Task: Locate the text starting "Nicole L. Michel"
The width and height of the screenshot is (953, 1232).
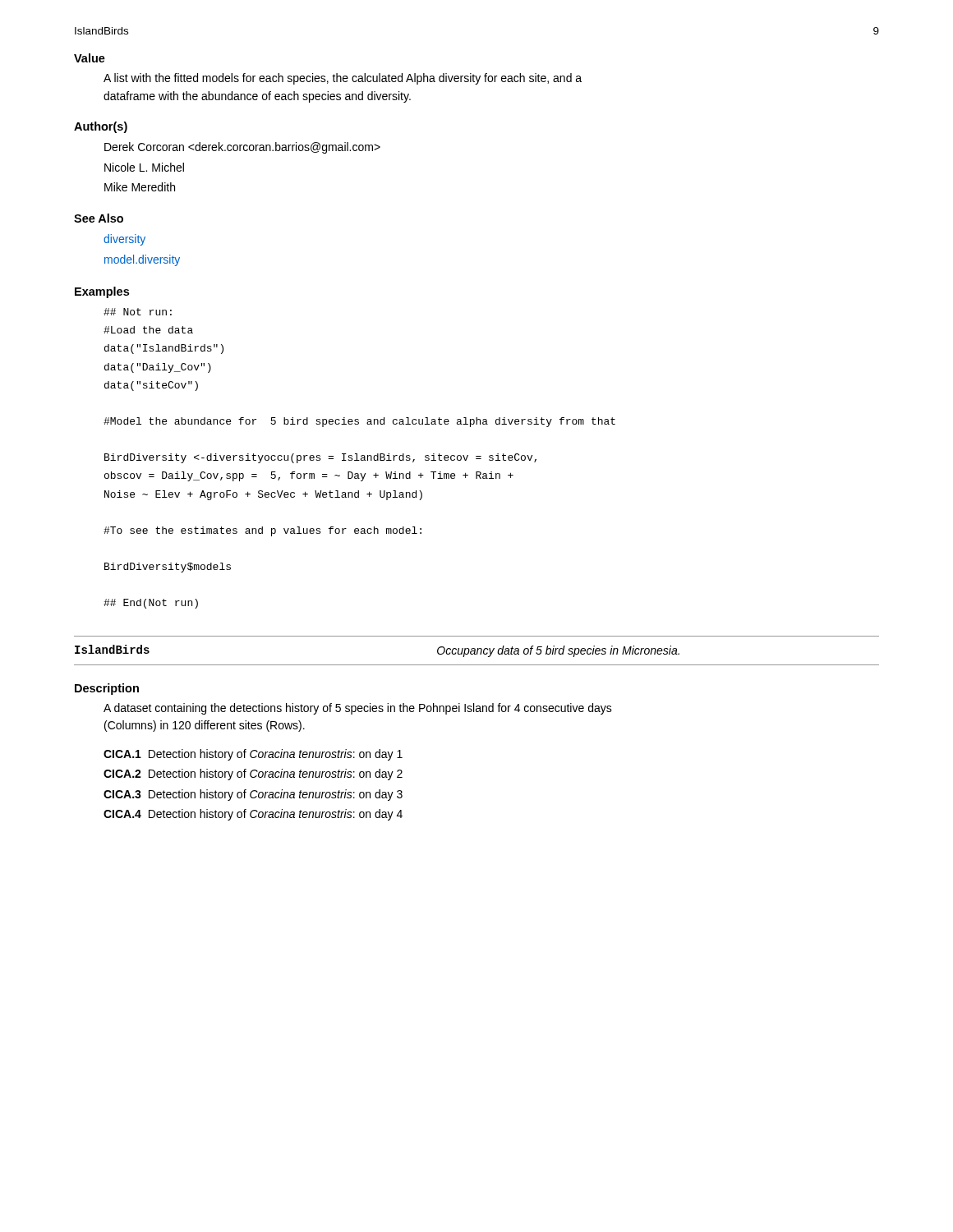Action: tap(144, 167)
